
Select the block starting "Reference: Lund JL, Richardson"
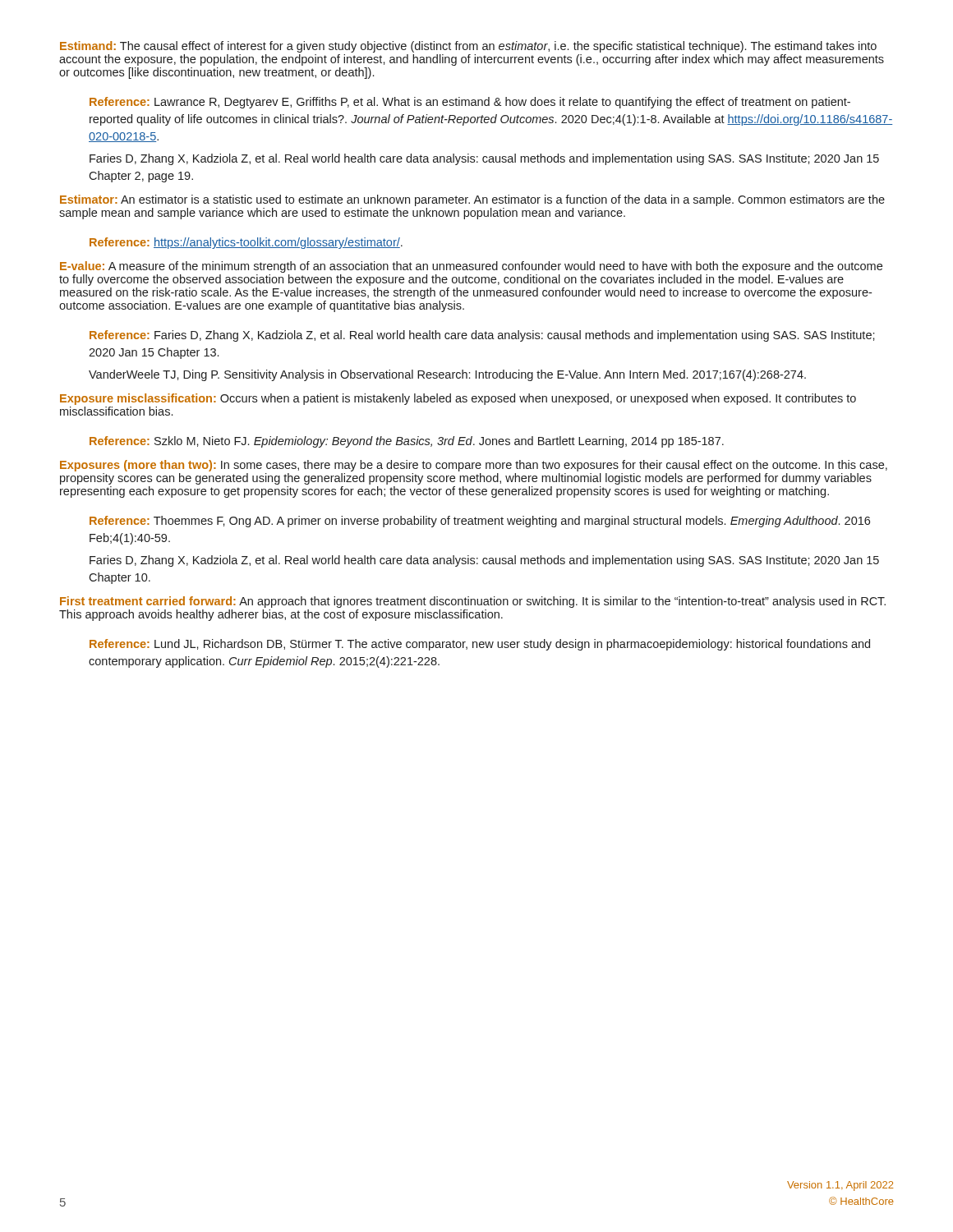[x=491, y=653]
